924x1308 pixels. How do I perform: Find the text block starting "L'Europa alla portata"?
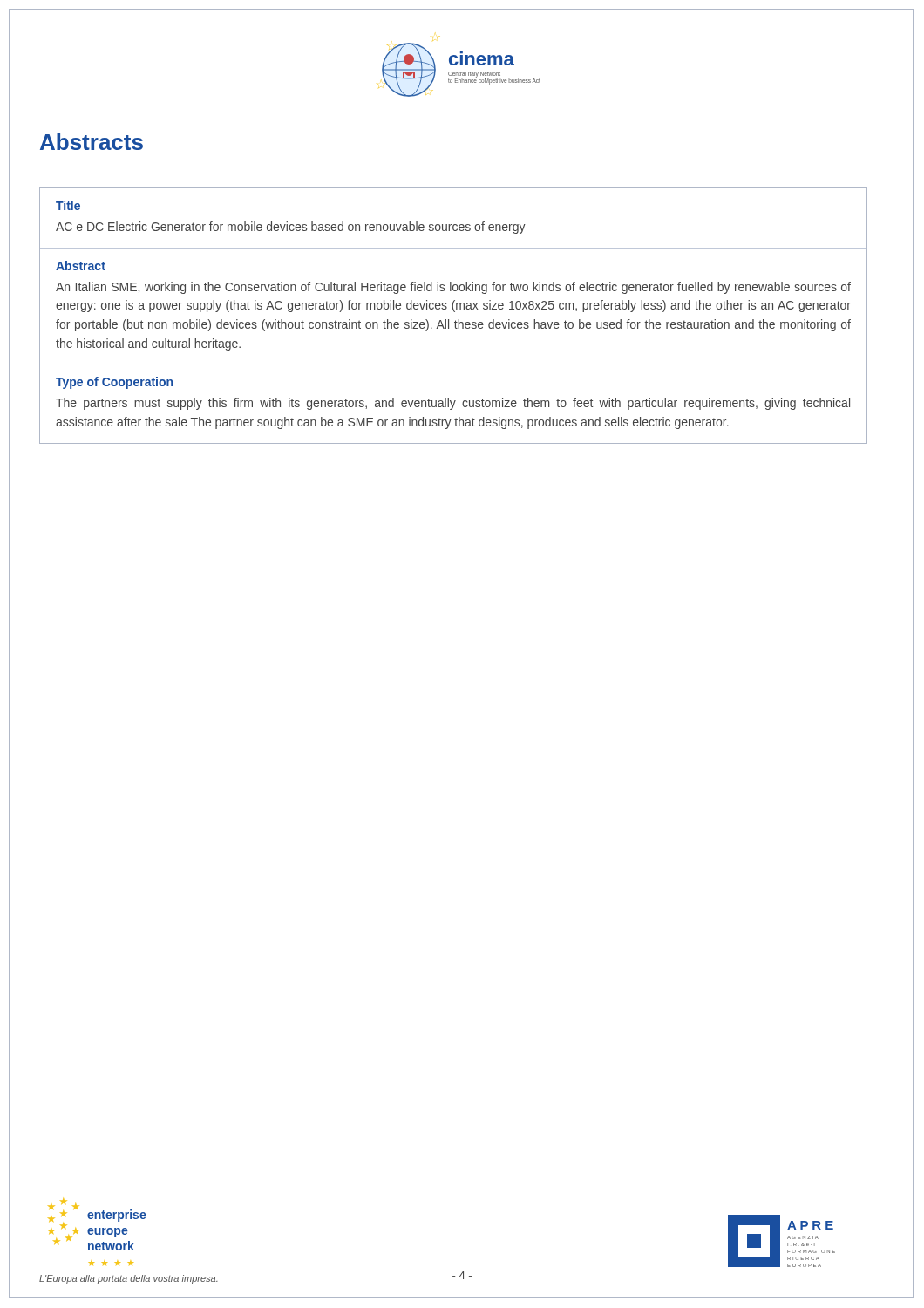tap(129, 1278)
